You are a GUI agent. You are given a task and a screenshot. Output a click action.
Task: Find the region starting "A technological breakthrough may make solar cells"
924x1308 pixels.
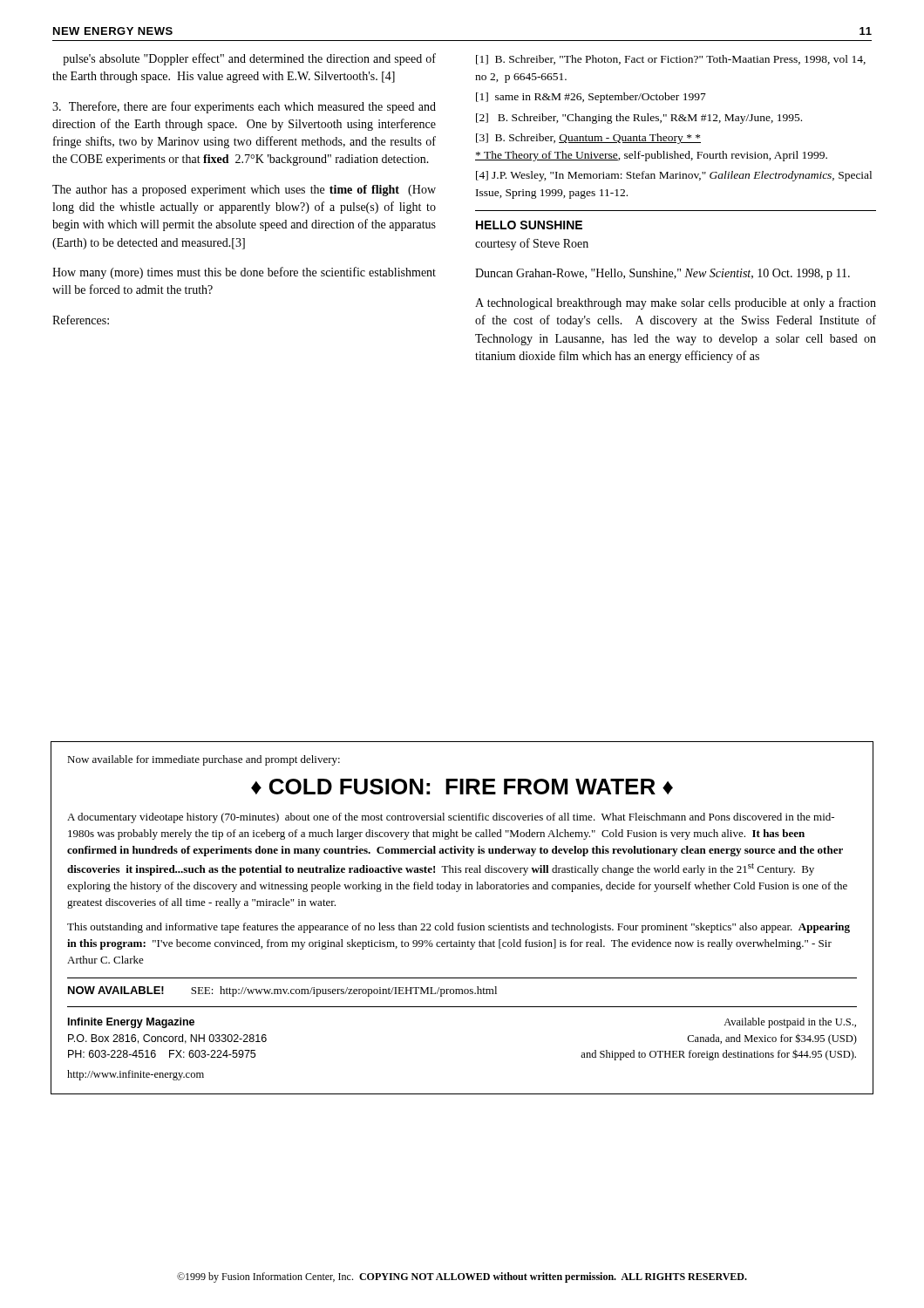pos(676,330)
